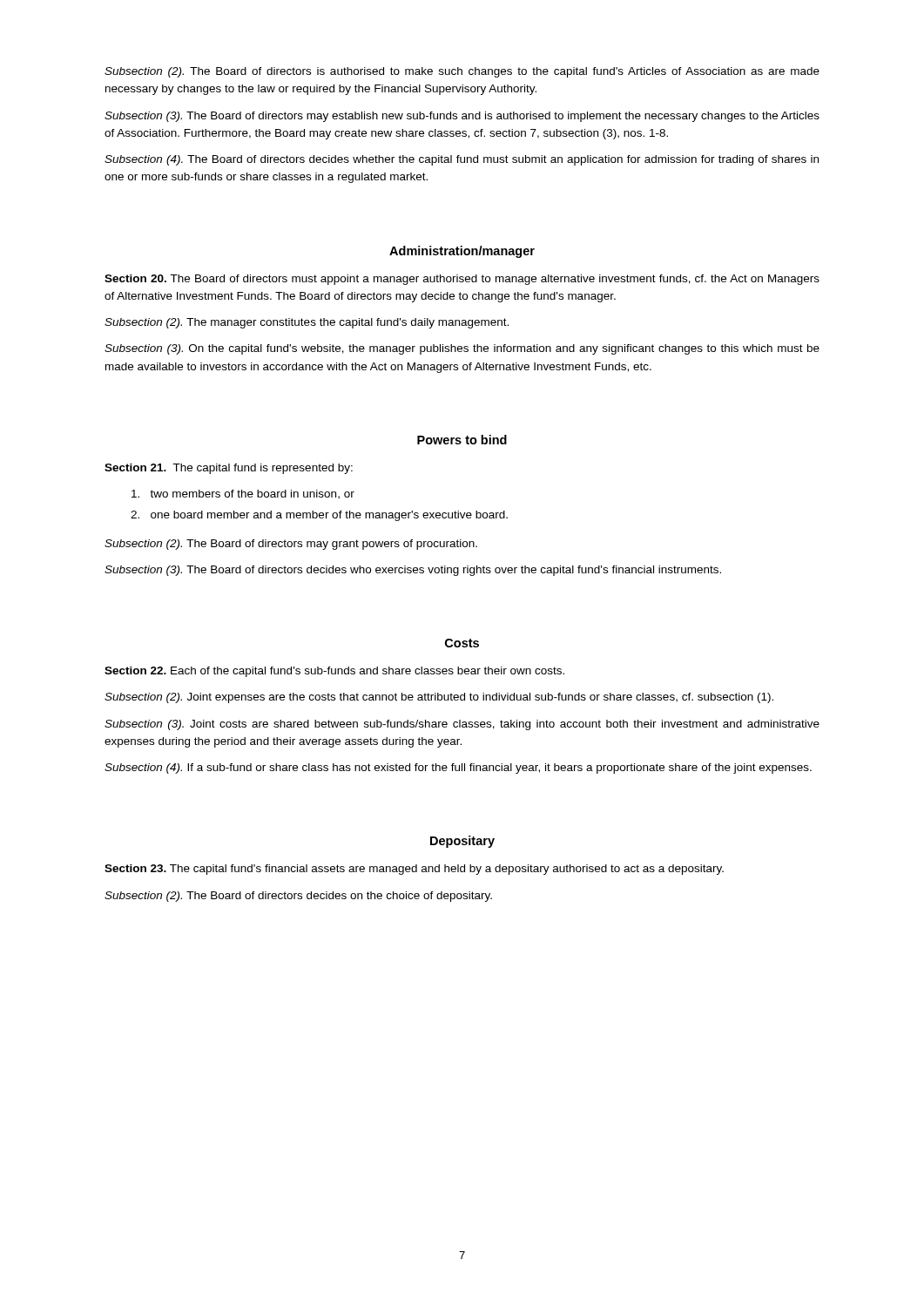This screenshot has width=924, height=1307.
Task: Point to the block beginning "Subsection (4). If a sub-fund or share"
Action: click(458, 767)
